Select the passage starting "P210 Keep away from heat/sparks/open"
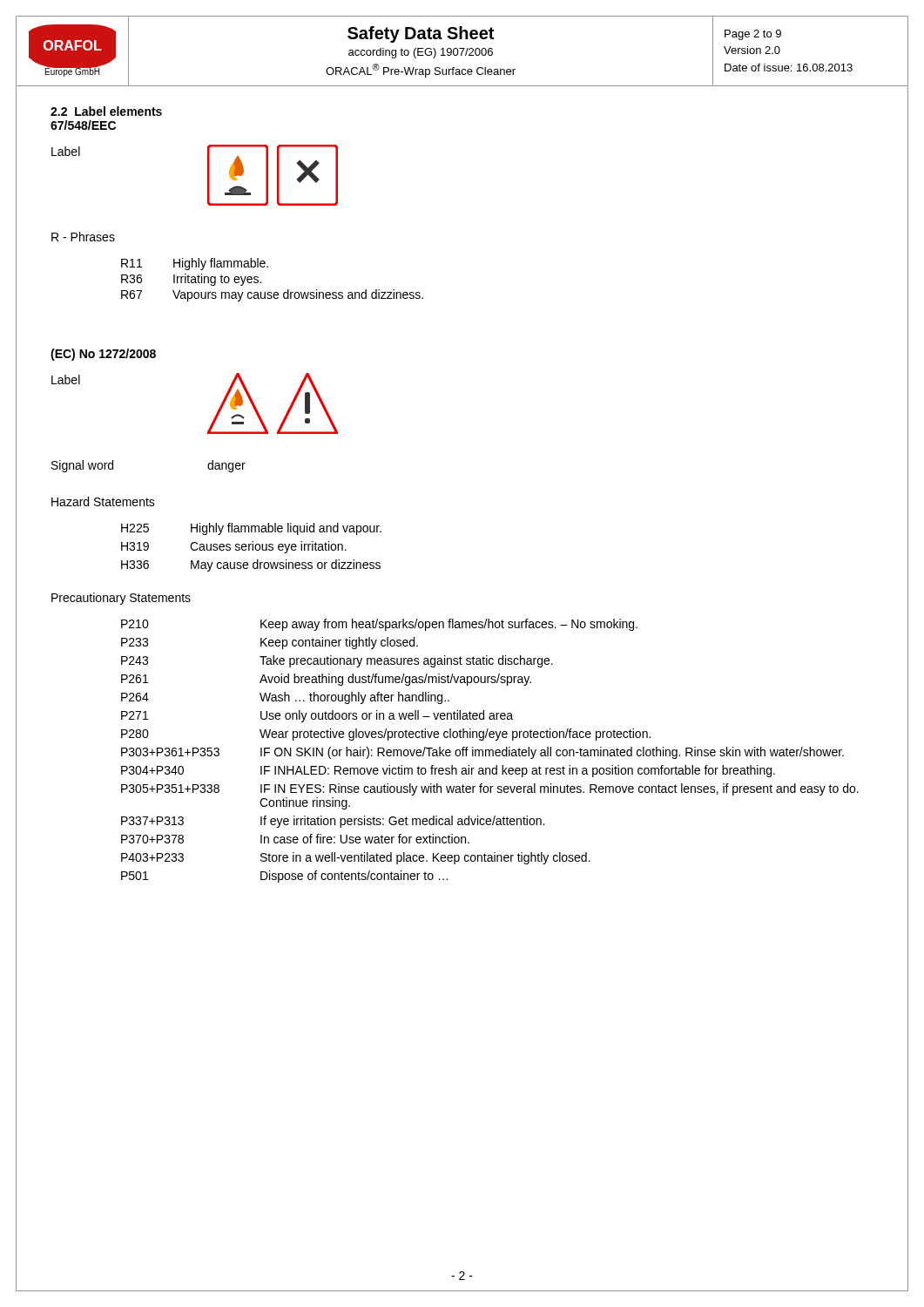The height and width of the screenshot is (1307, 924). click(x=497, y=624)
